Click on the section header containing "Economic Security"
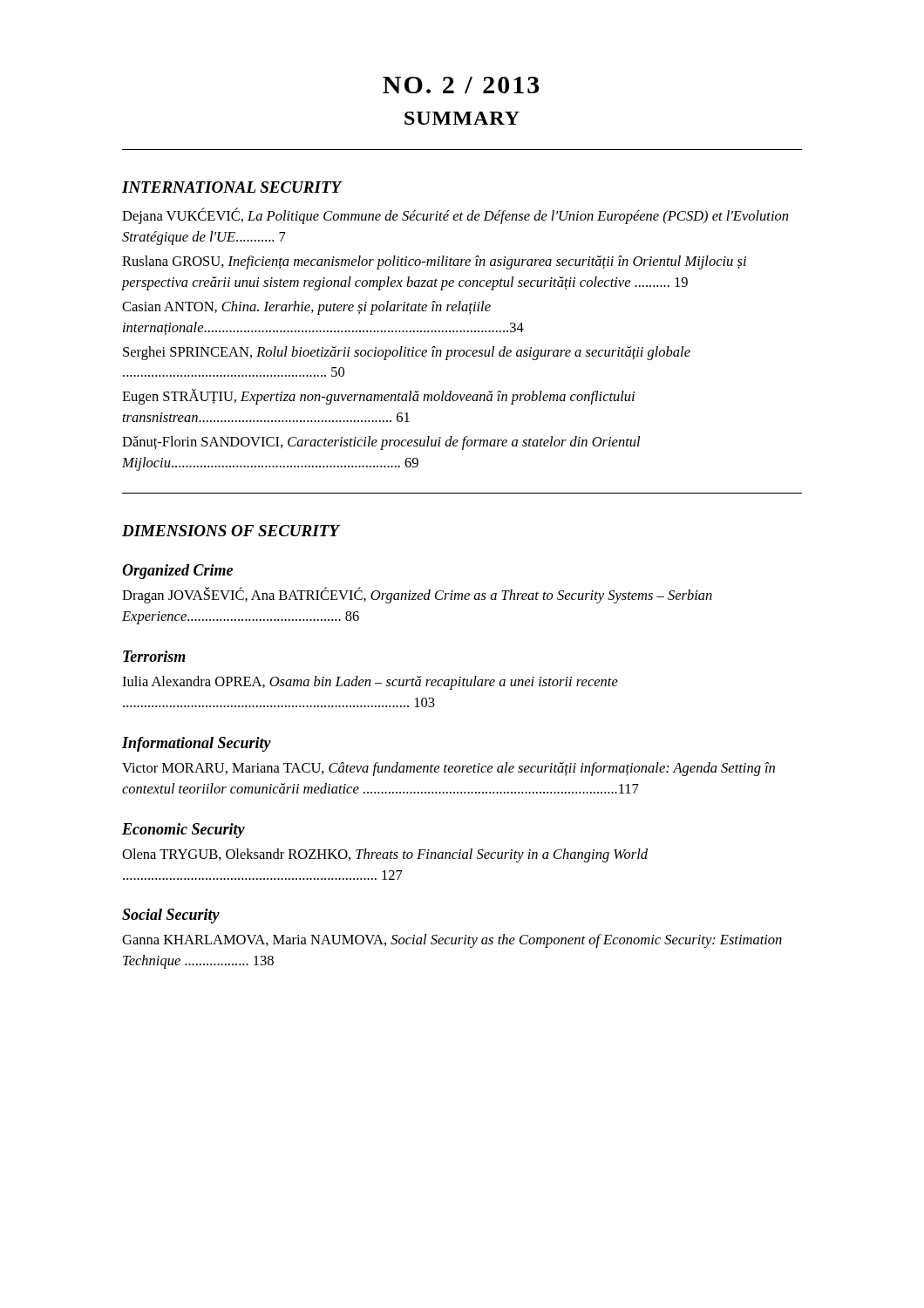The height and width of the screenshot is (1308, 924). [183, 829]
